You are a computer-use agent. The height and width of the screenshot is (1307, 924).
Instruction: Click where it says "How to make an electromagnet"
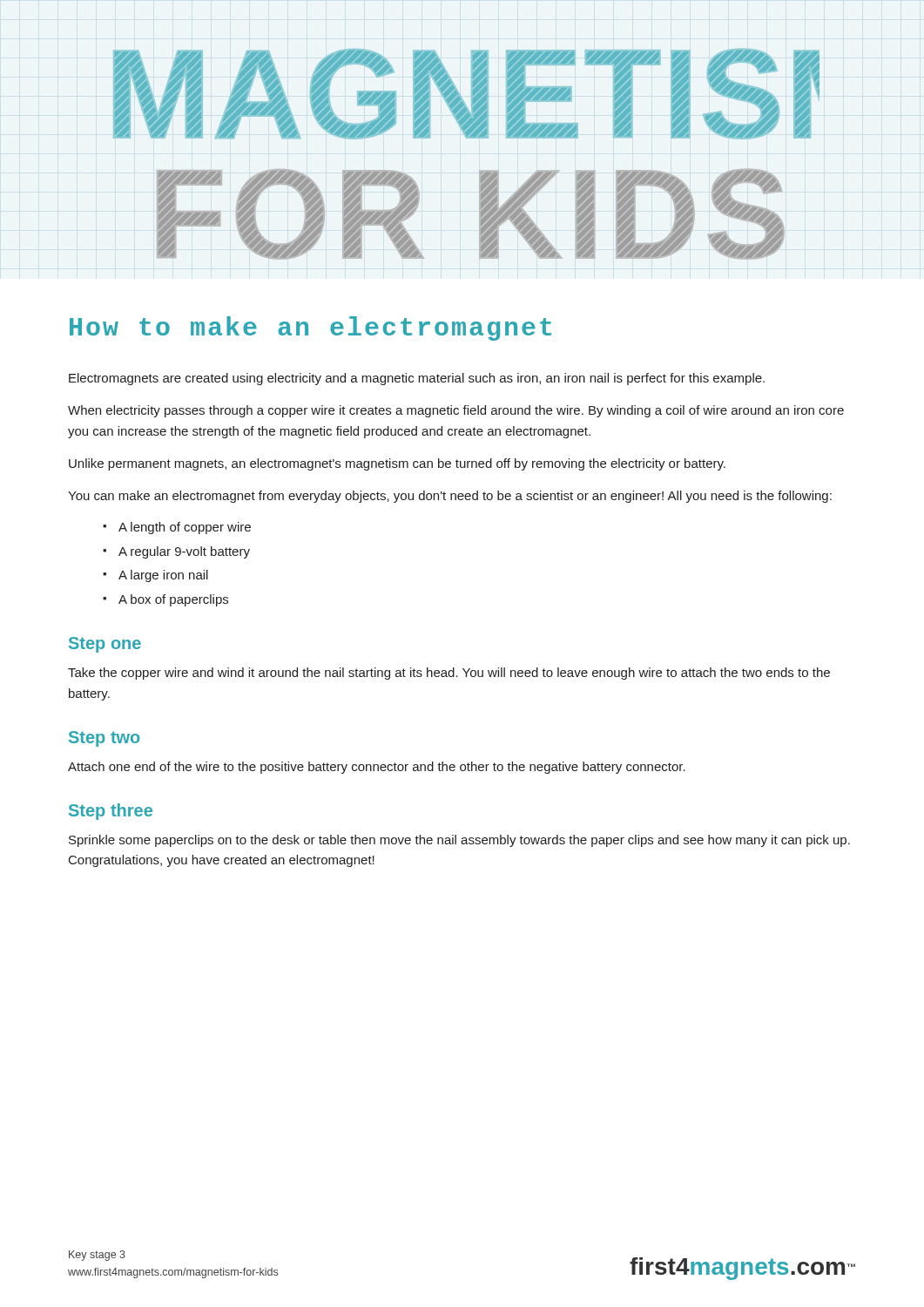(x=462, y=329)
